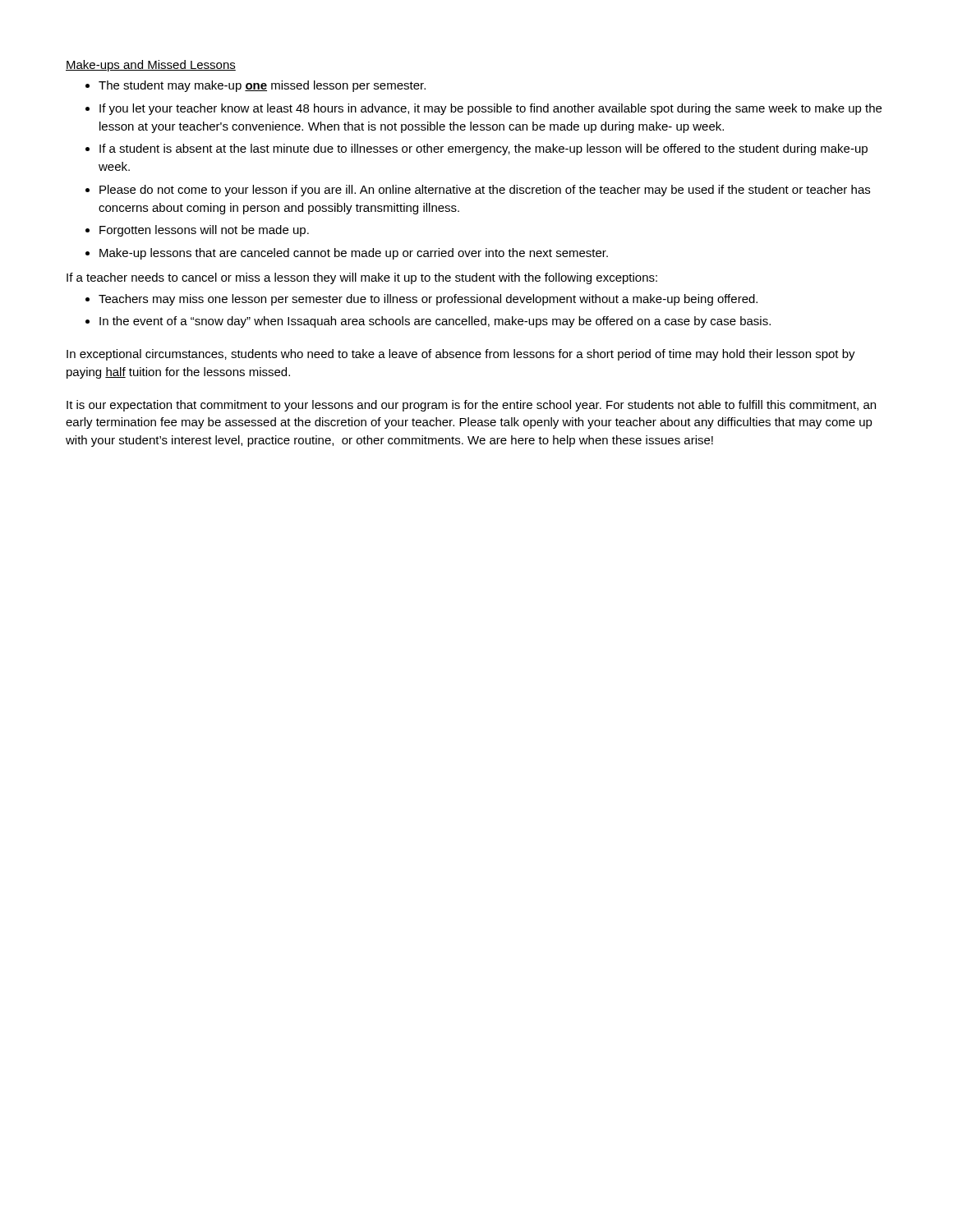Locate the list item with the text "In the event"
This screenshot has height=1232, width=953.
435,321
